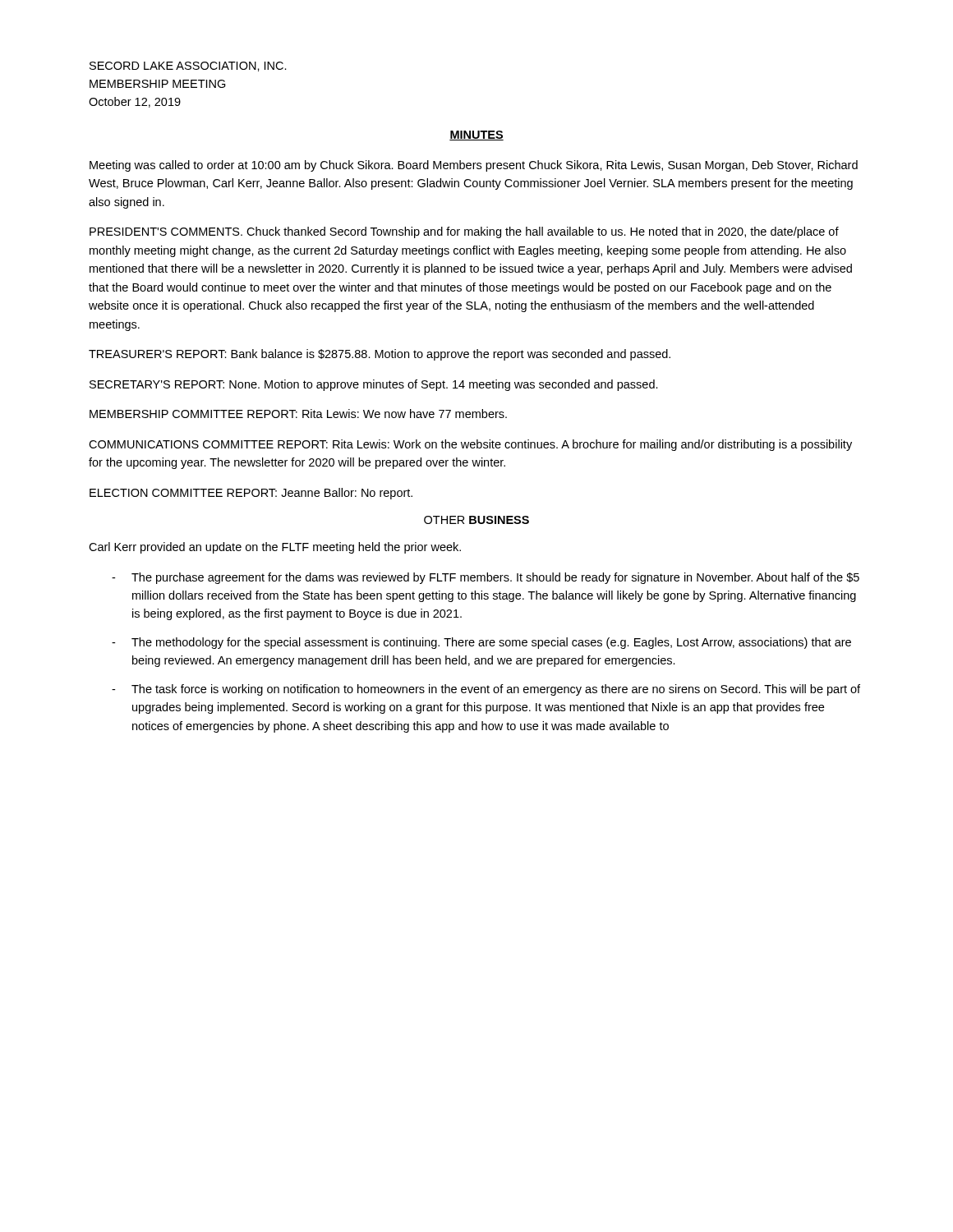The image size is (953, 1232).
Task: Find the list item with the text "- The purchase agreement for the"
Action: (x=488, y=596)
